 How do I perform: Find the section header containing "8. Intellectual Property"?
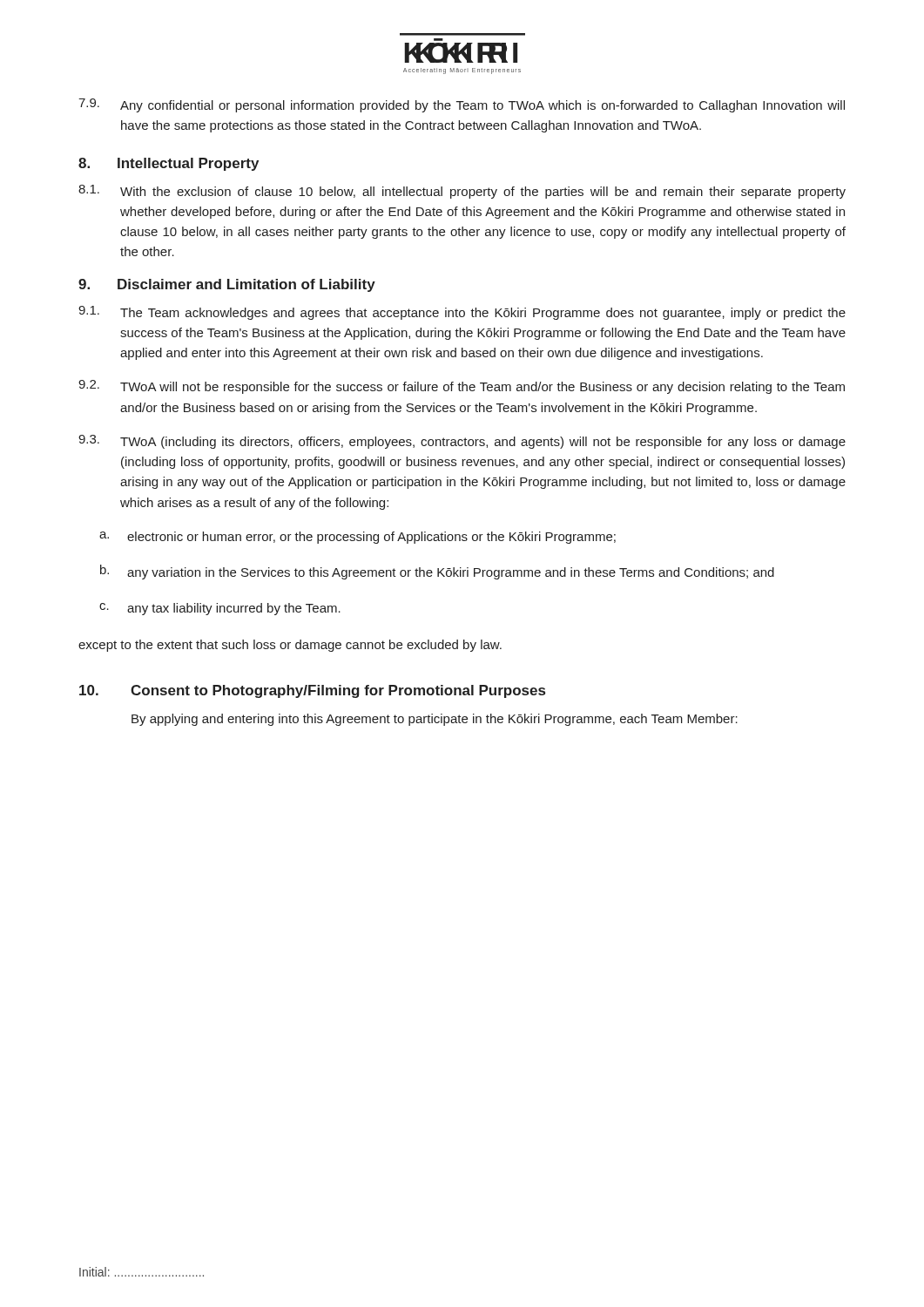[x=169, y=163]
